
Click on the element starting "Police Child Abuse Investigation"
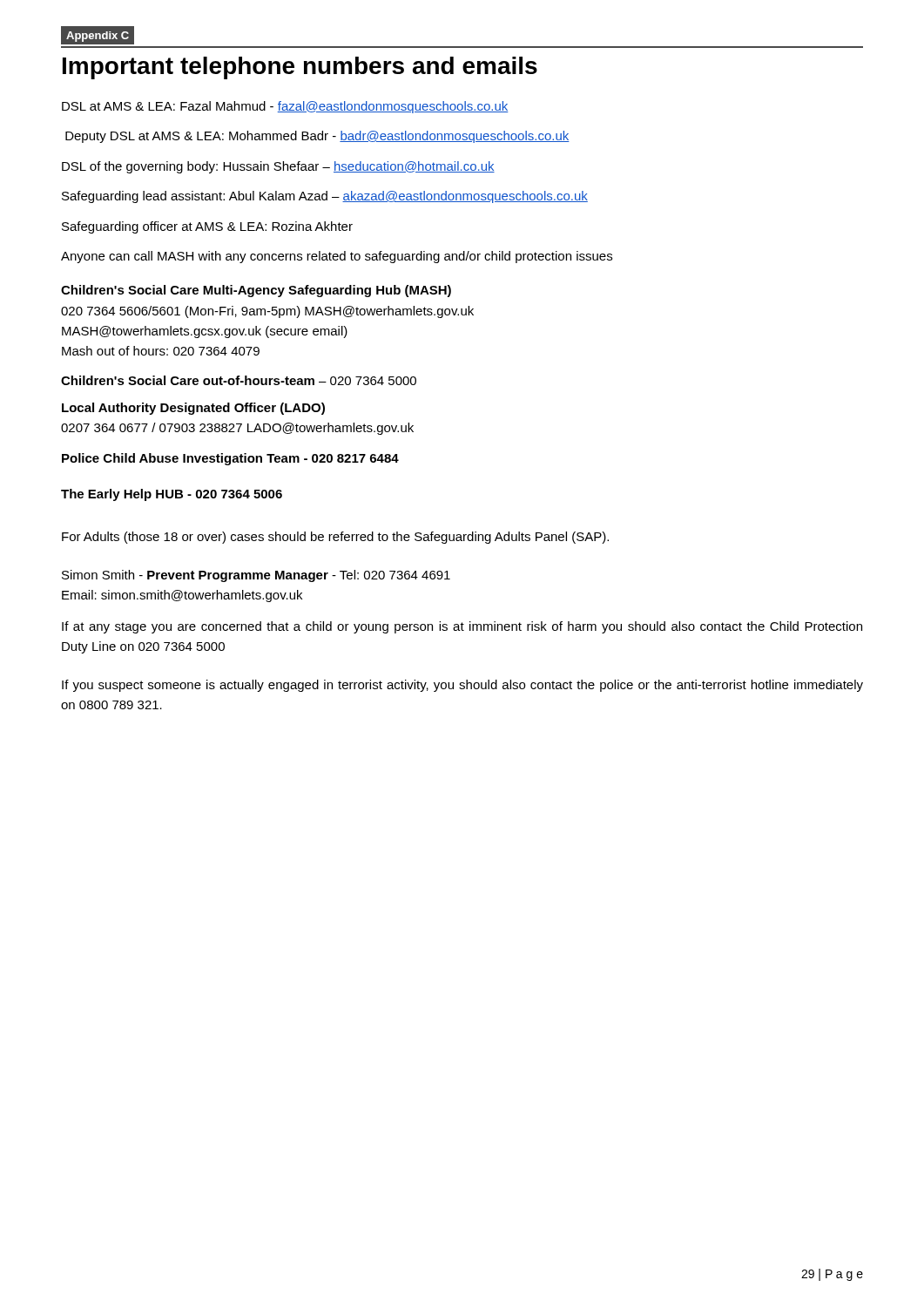pos(230,458)
